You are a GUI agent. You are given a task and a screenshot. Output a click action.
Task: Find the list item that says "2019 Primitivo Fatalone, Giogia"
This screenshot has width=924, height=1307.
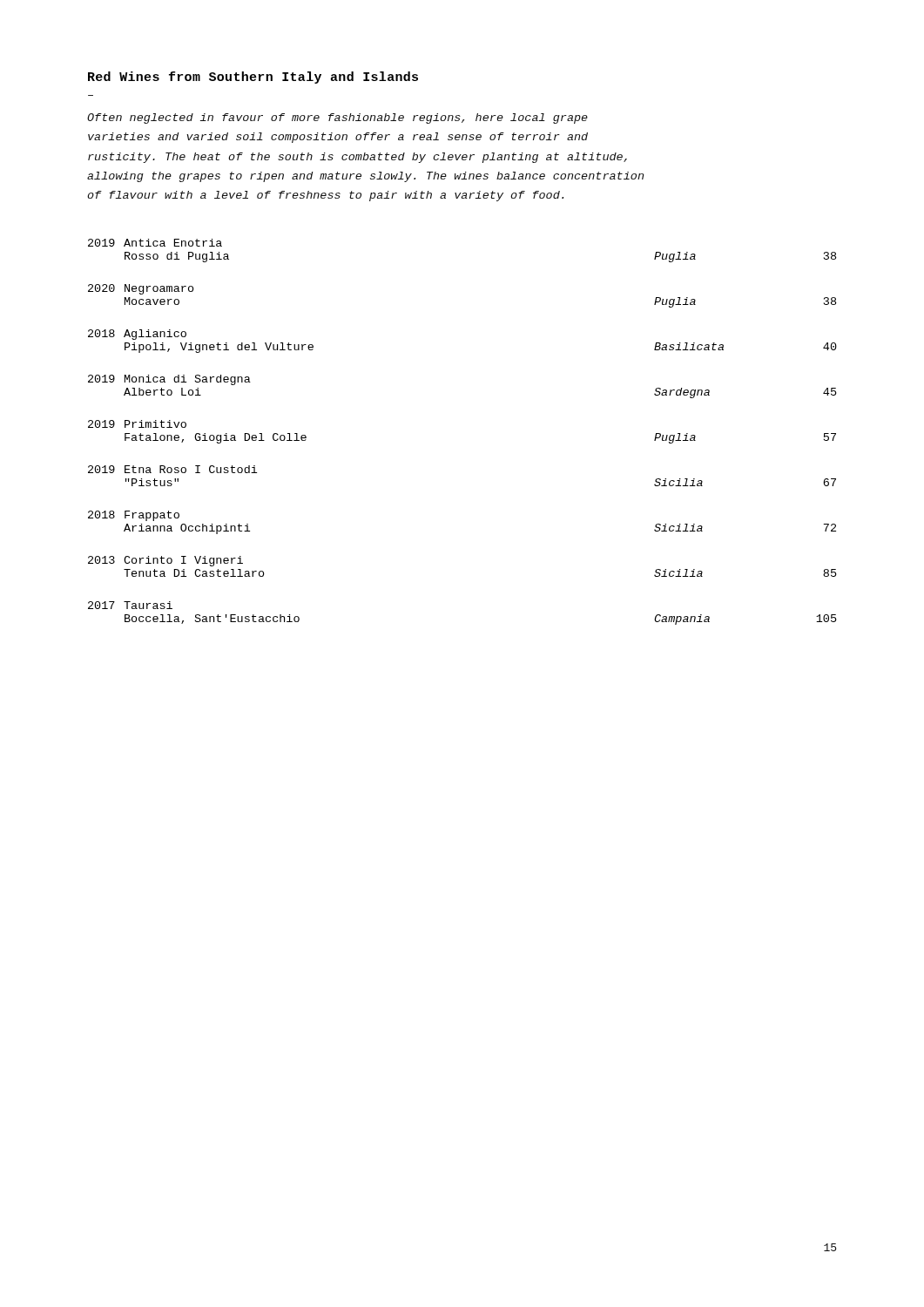137,424
